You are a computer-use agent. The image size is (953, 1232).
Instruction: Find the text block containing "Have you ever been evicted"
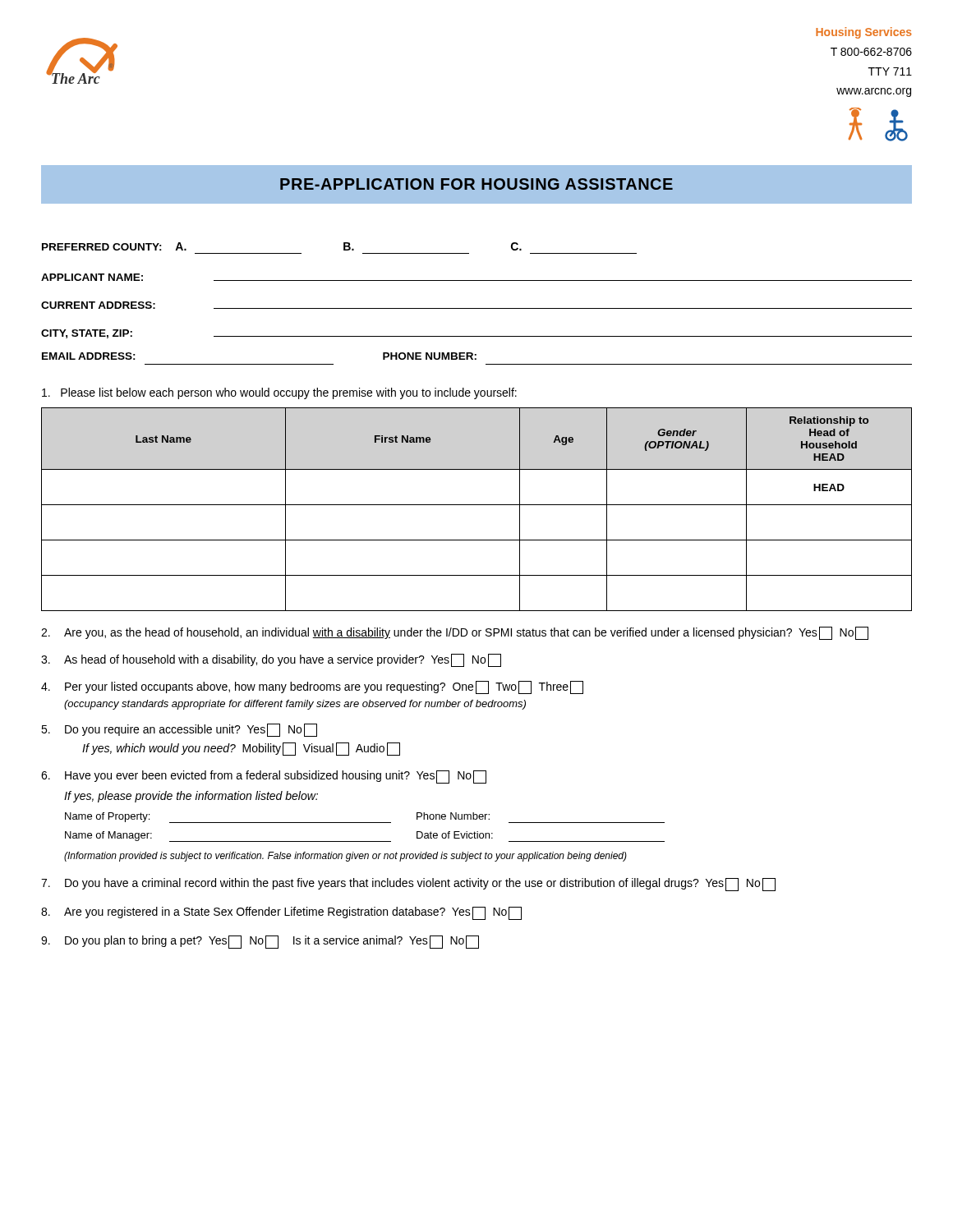click(476, 816)
